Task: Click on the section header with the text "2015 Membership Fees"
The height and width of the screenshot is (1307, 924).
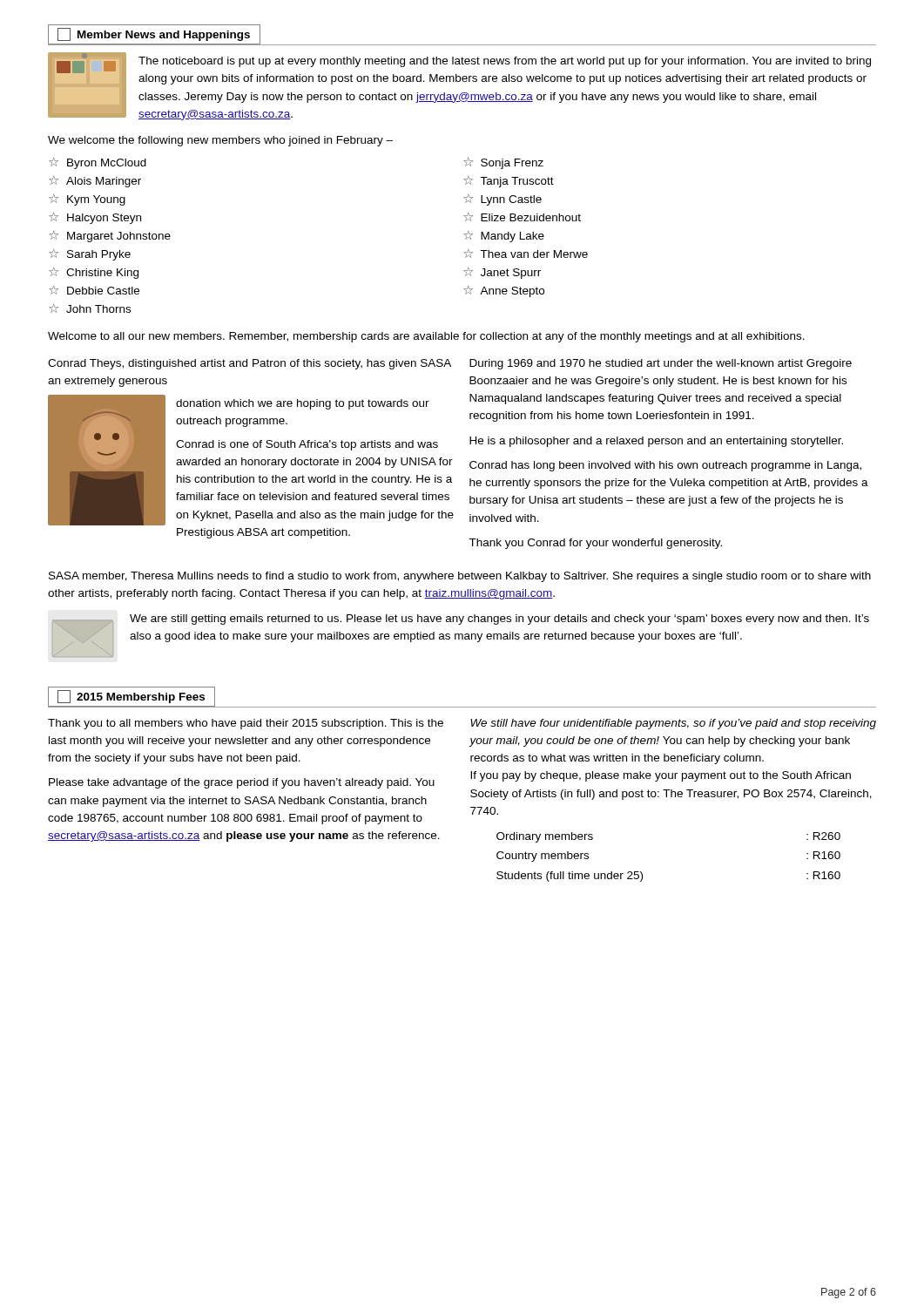Action: pyautogui.click(x=131, y=696)
